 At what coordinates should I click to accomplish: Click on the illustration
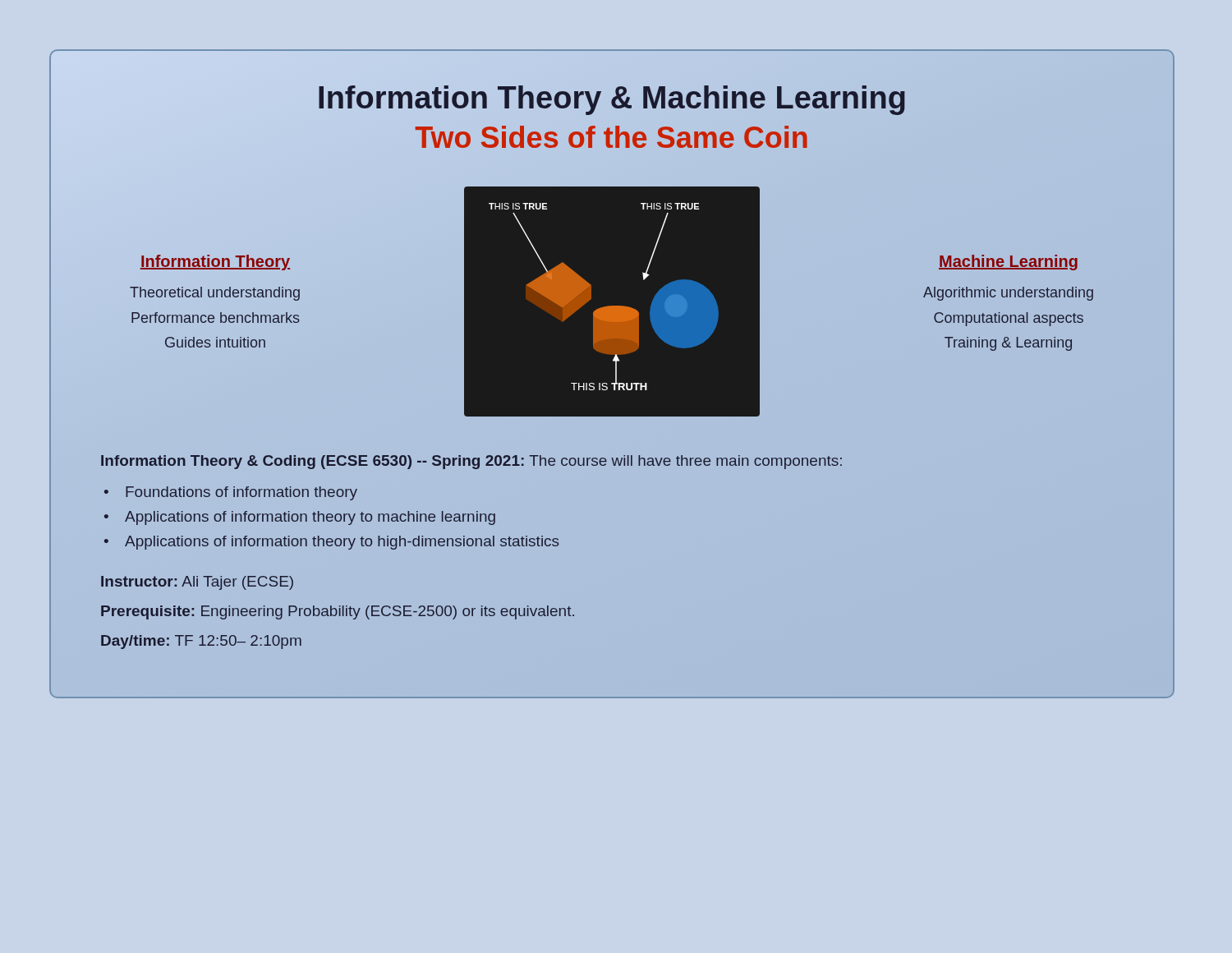click(x=612, y=302)
